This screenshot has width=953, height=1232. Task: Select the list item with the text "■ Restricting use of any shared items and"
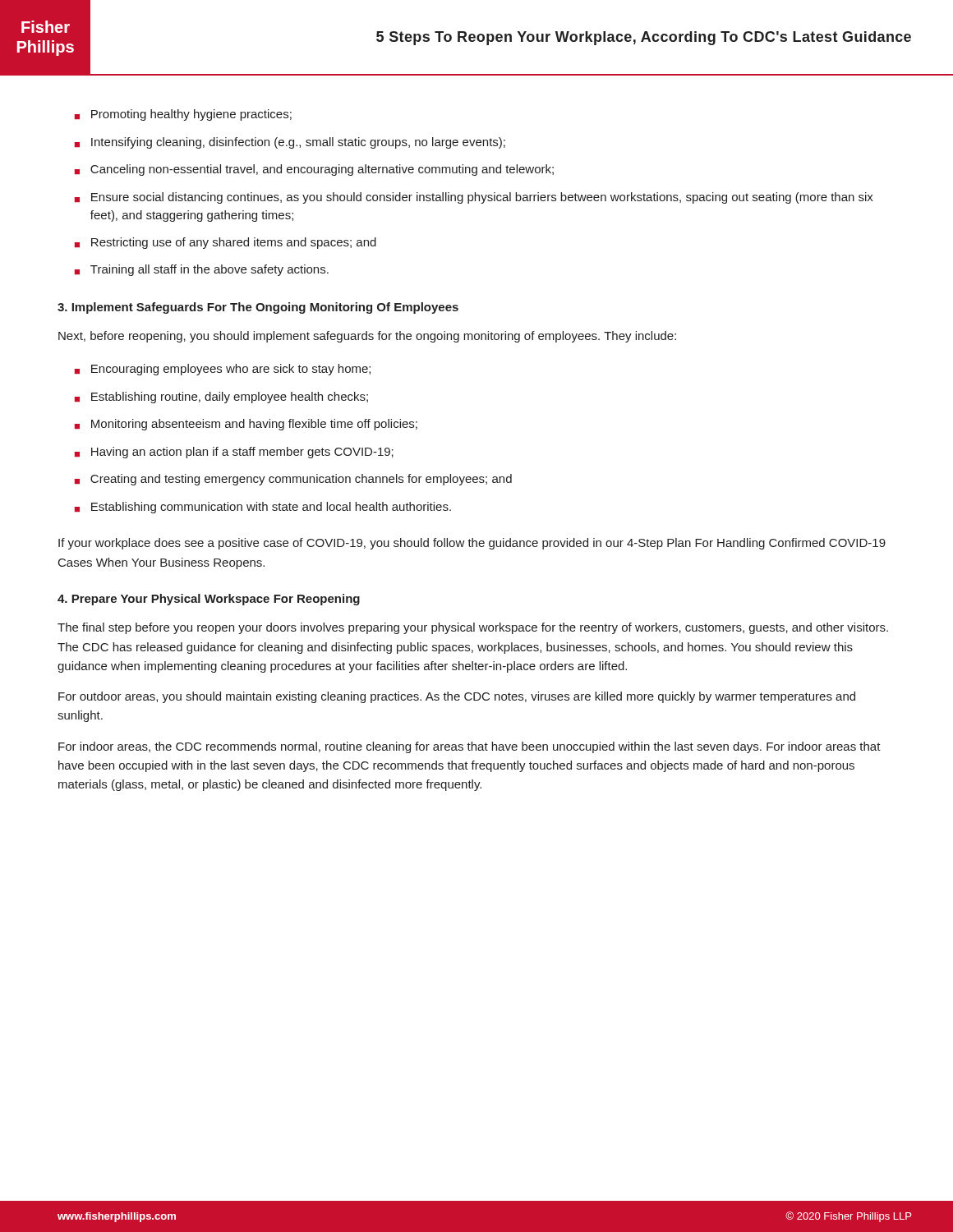[x=225, y=243]
